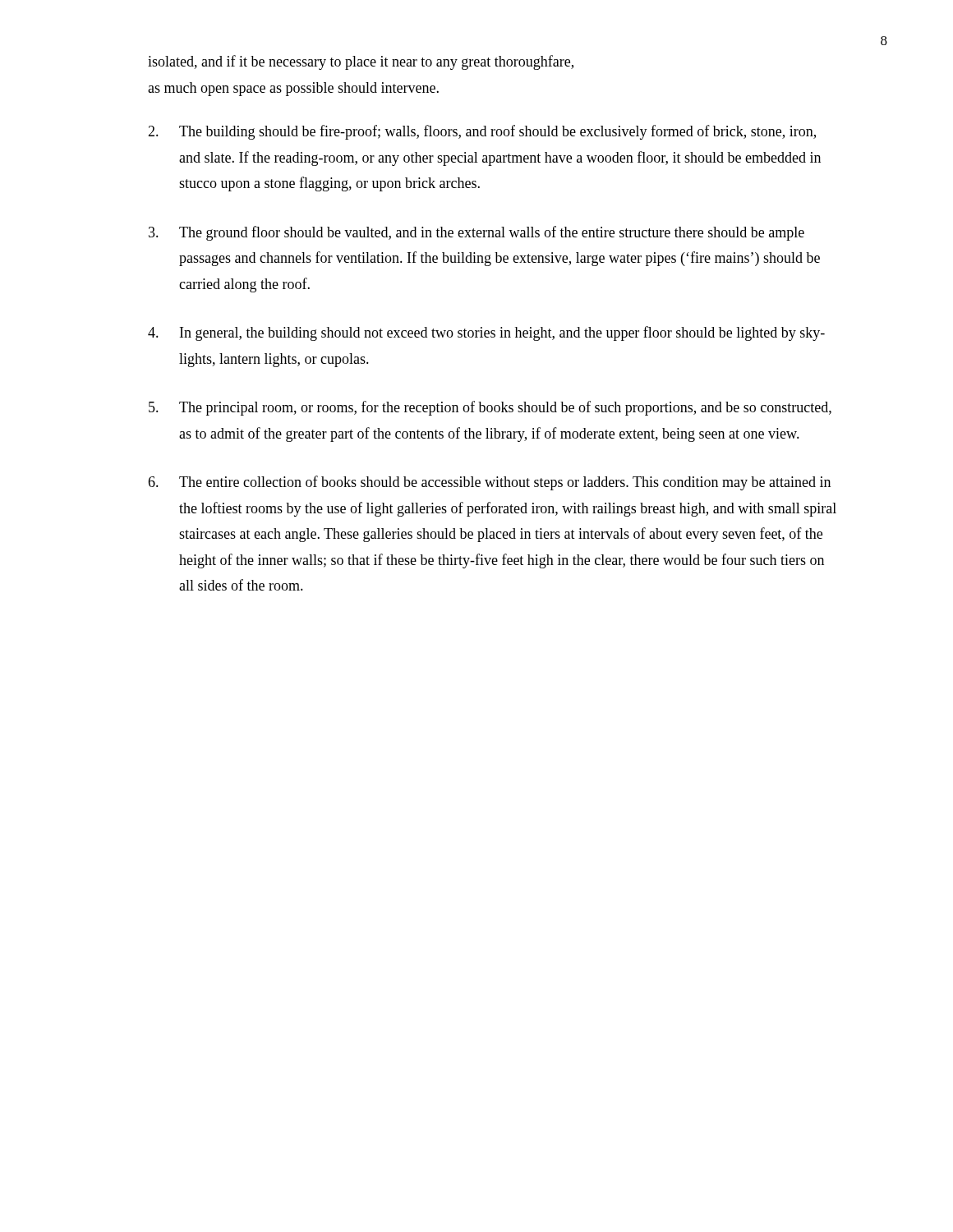The width and height of the screenshot is (953, 1232).
Task: Locate the region starting "4. In general, the building"
Action: click(x=493, y=346)
